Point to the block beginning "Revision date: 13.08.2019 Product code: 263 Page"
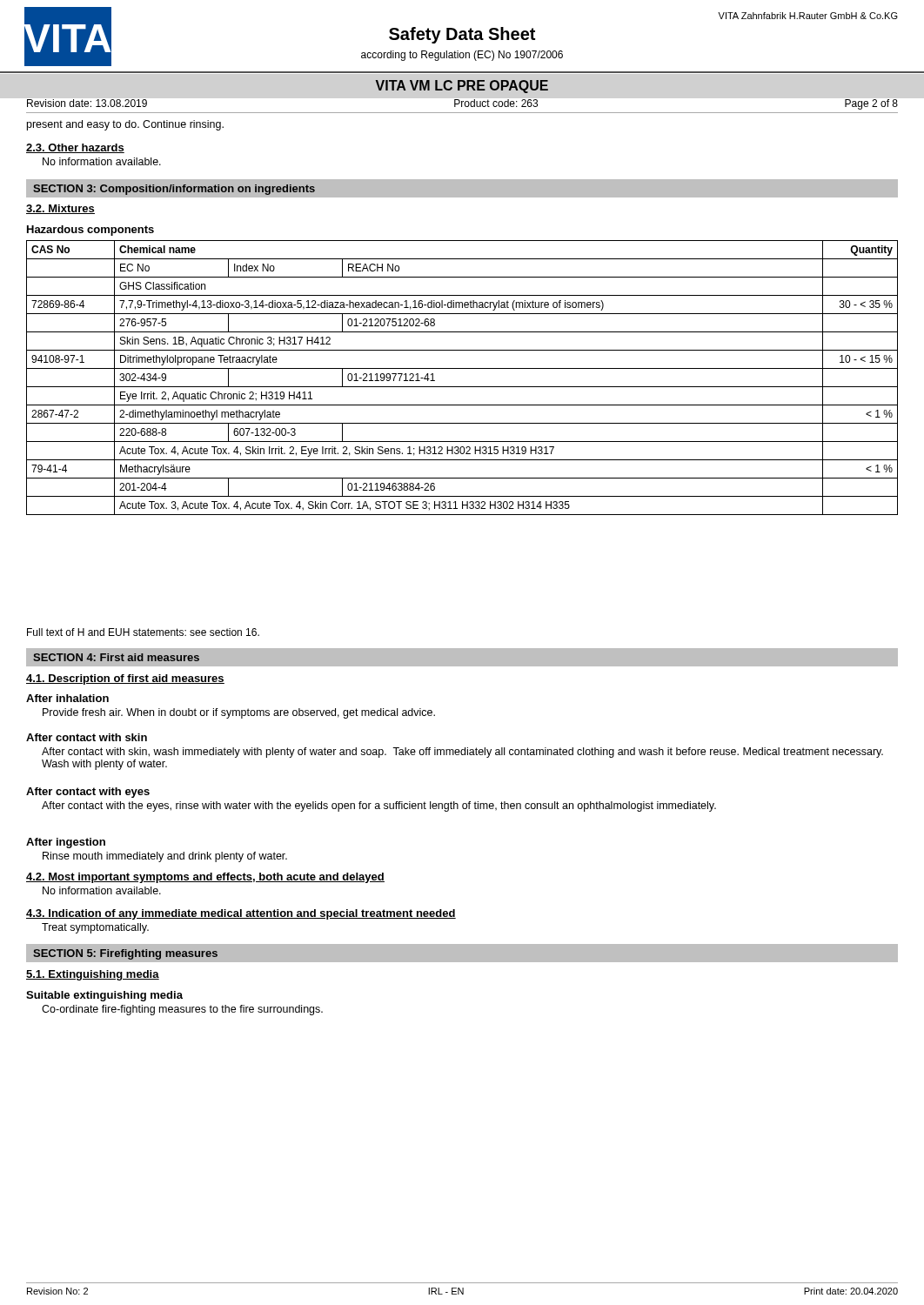Screen dimensions: 1305x924 [x=462, y=104]
